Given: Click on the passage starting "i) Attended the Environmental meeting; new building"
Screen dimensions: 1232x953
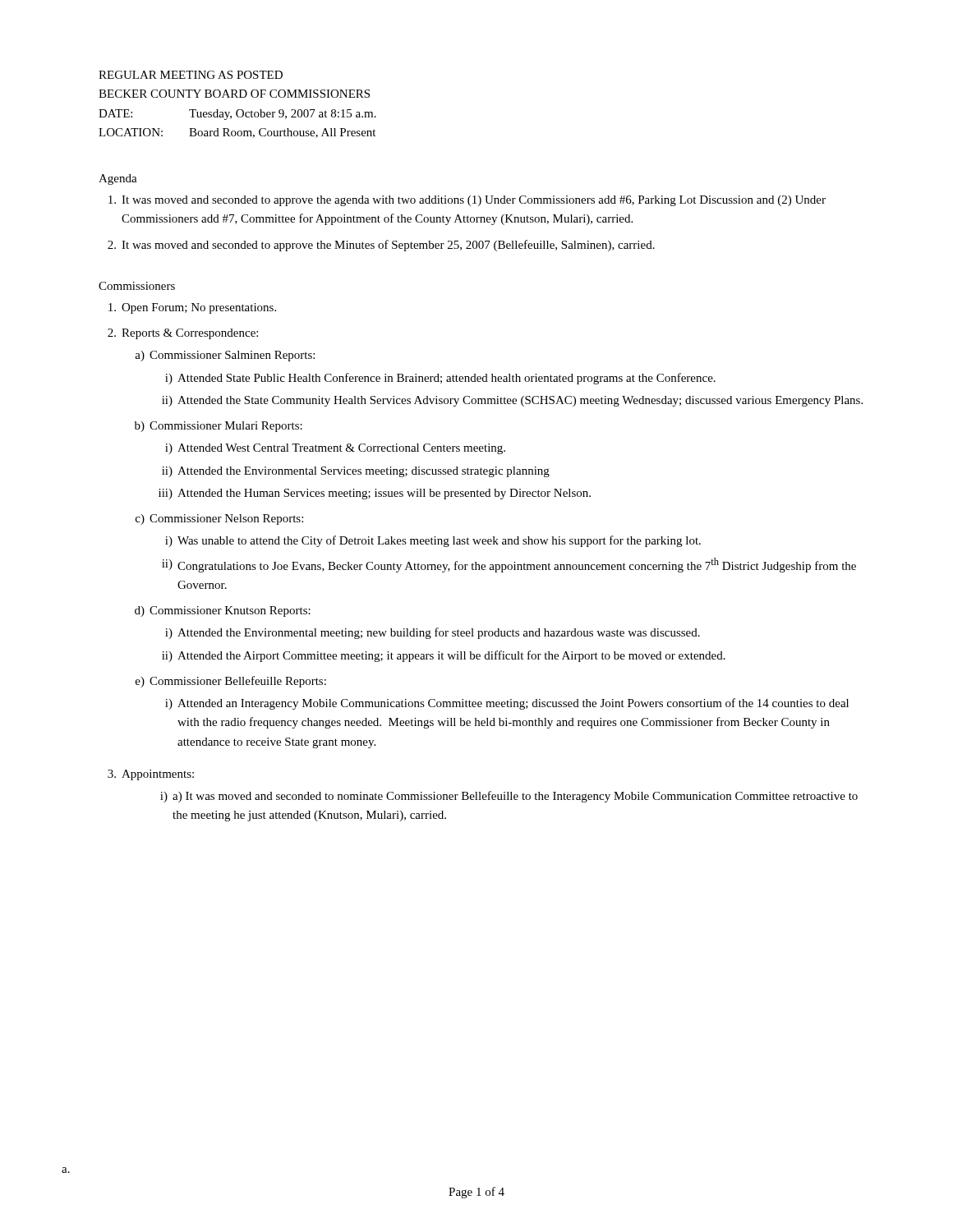Looking at the screenshot, I should pyautogui.click(x=510, y=633).
